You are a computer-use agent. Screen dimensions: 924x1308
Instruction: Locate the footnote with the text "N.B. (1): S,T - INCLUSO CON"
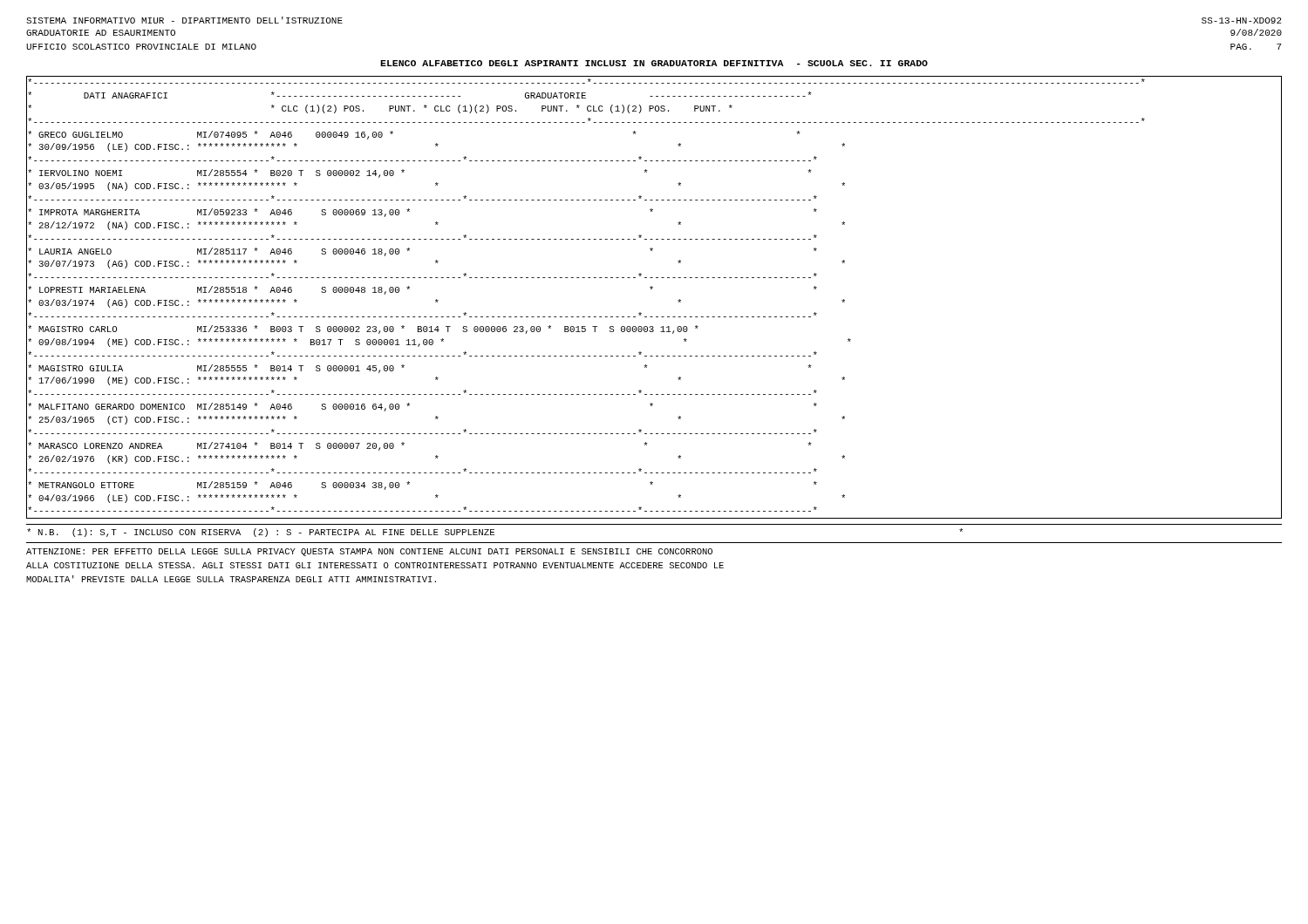point(495,533)
